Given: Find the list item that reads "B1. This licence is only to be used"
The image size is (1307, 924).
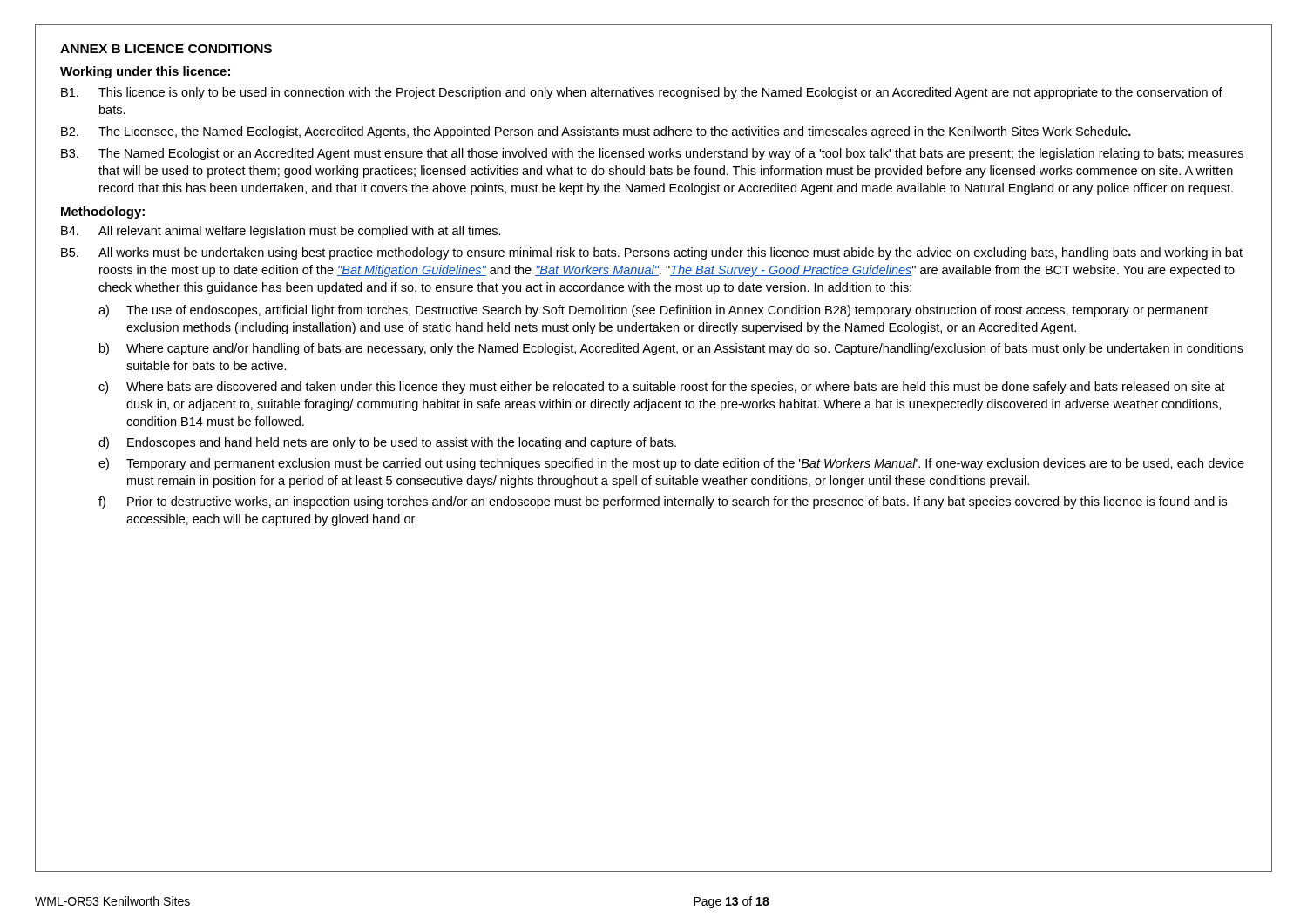Looking at the screenshot, I should click(x=654, y=101).
